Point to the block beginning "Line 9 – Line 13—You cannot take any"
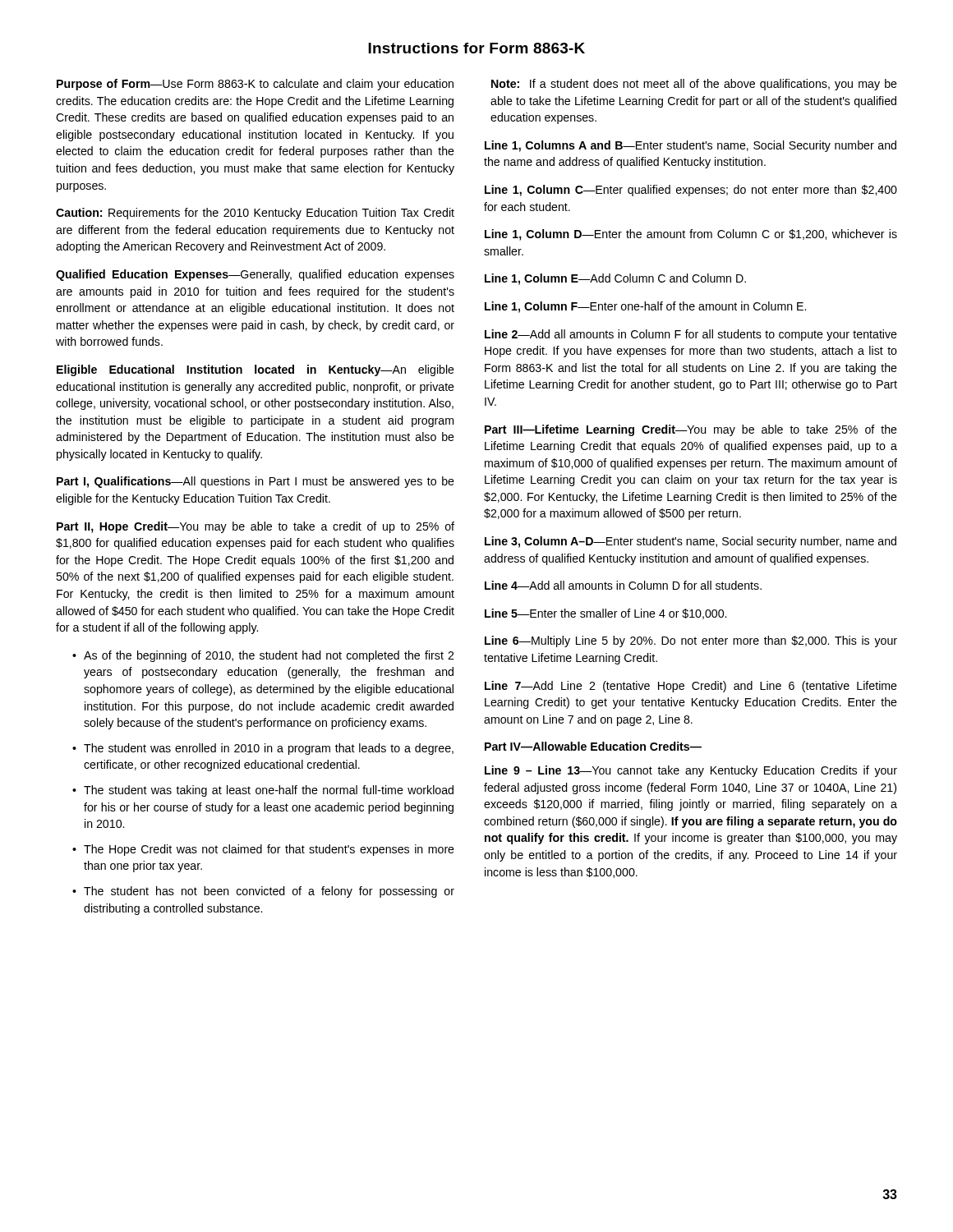This screenshot has width=953, height=1232. [691, 821]
